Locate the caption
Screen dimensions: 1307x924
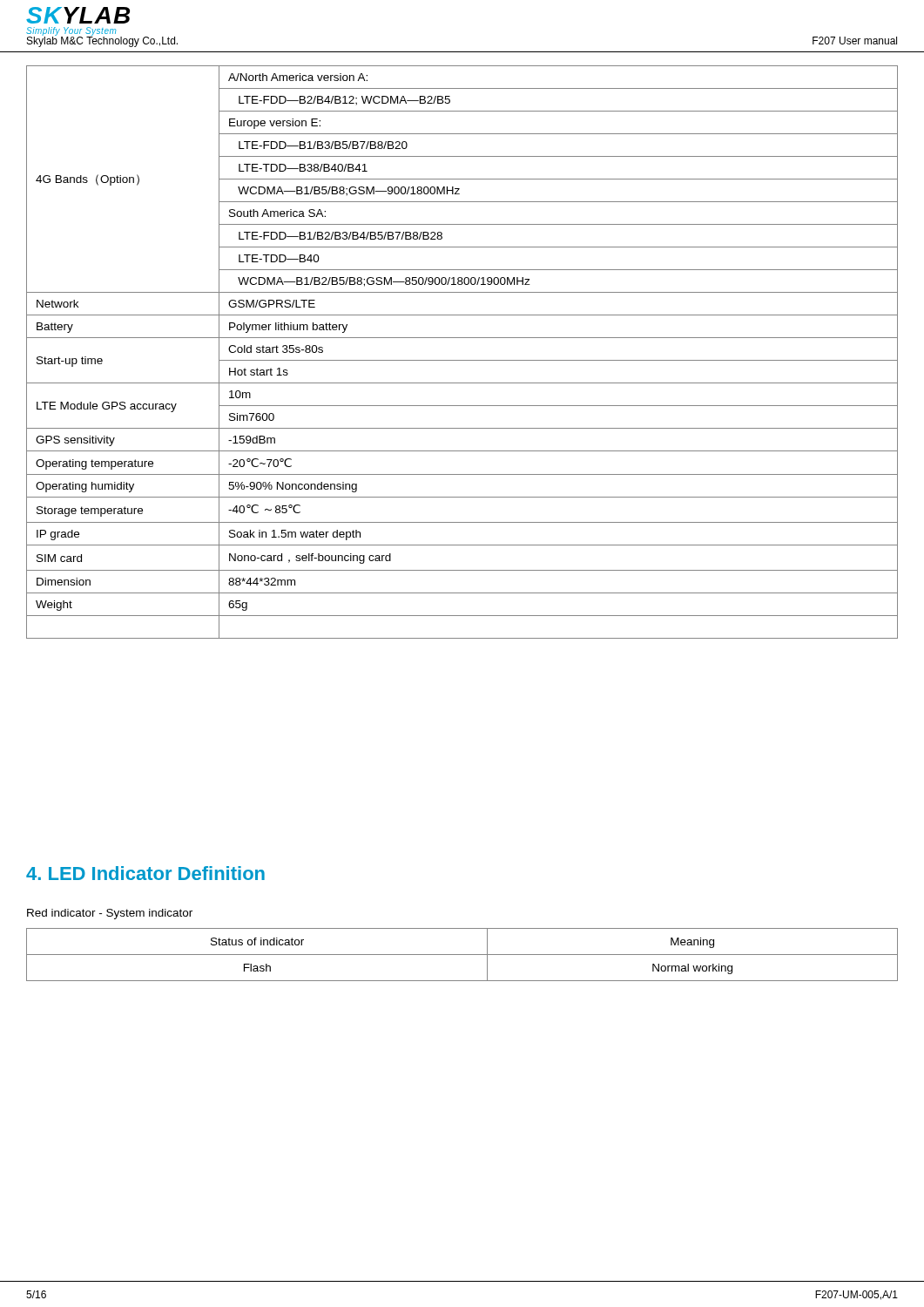point(109,913)
